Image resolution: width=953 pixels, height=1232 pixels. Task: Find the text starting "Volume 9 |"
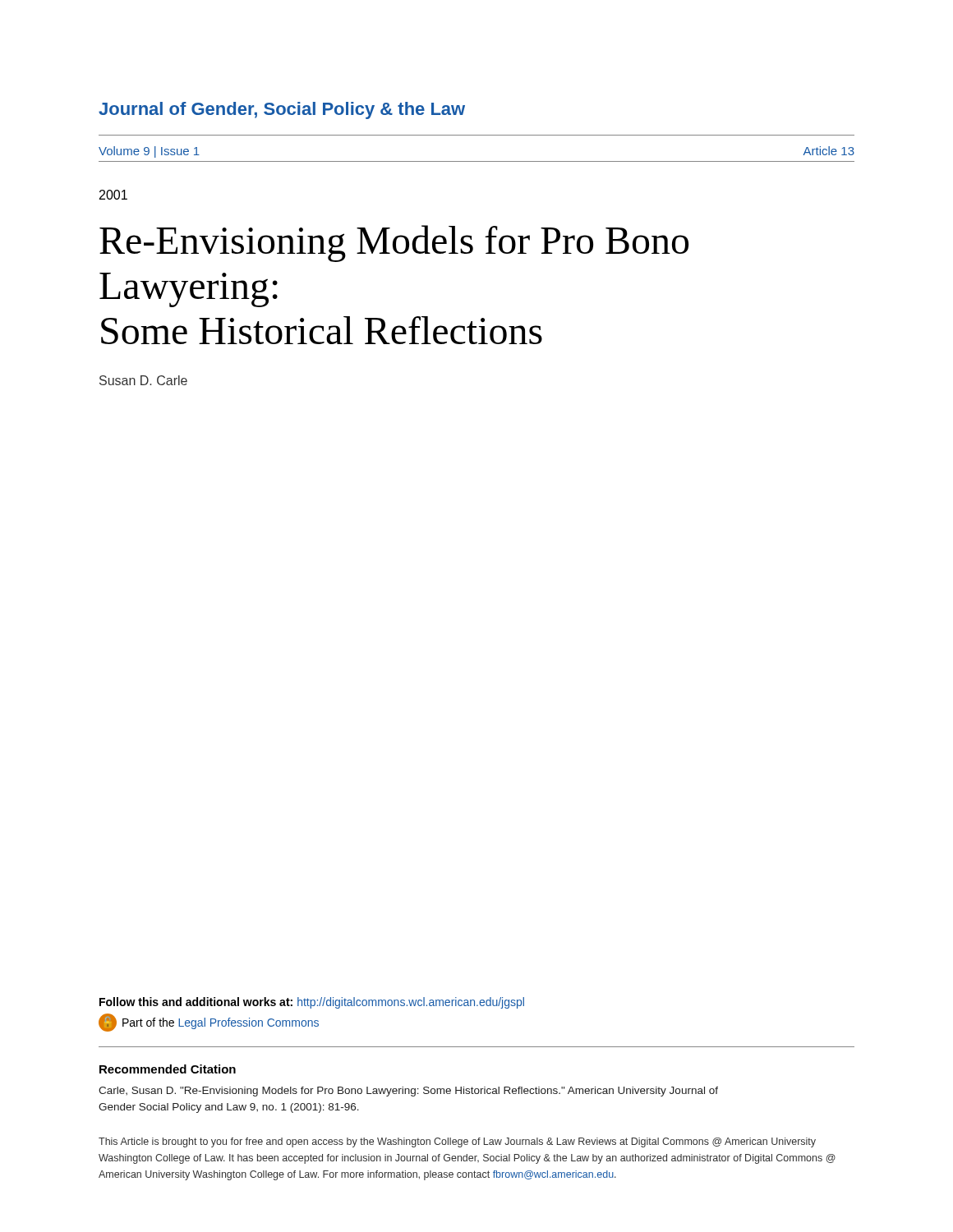(x=476, y=151)
